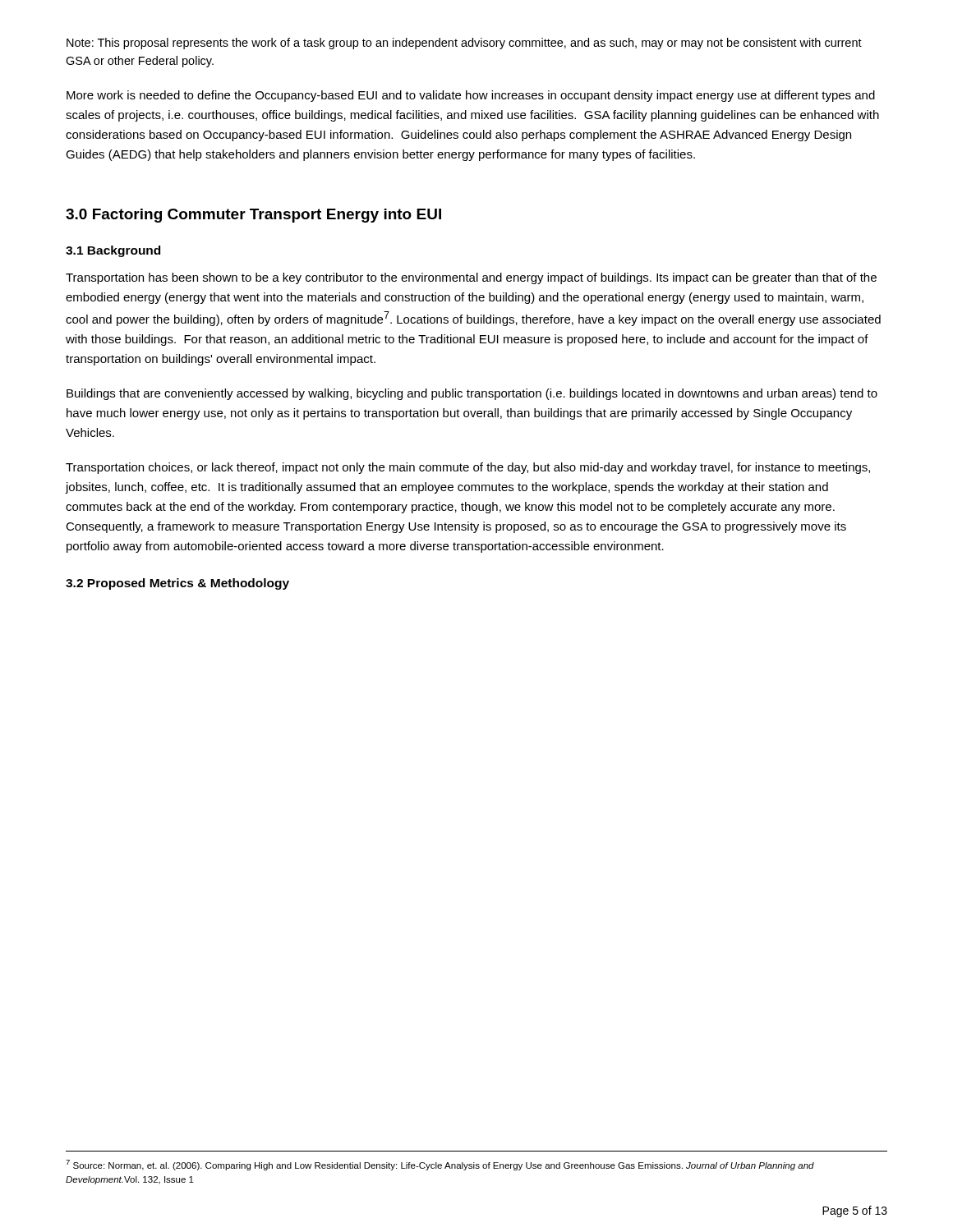Select the text block with the text "Buildings that are conveniently accessed by walking,"

click(472, 412)
